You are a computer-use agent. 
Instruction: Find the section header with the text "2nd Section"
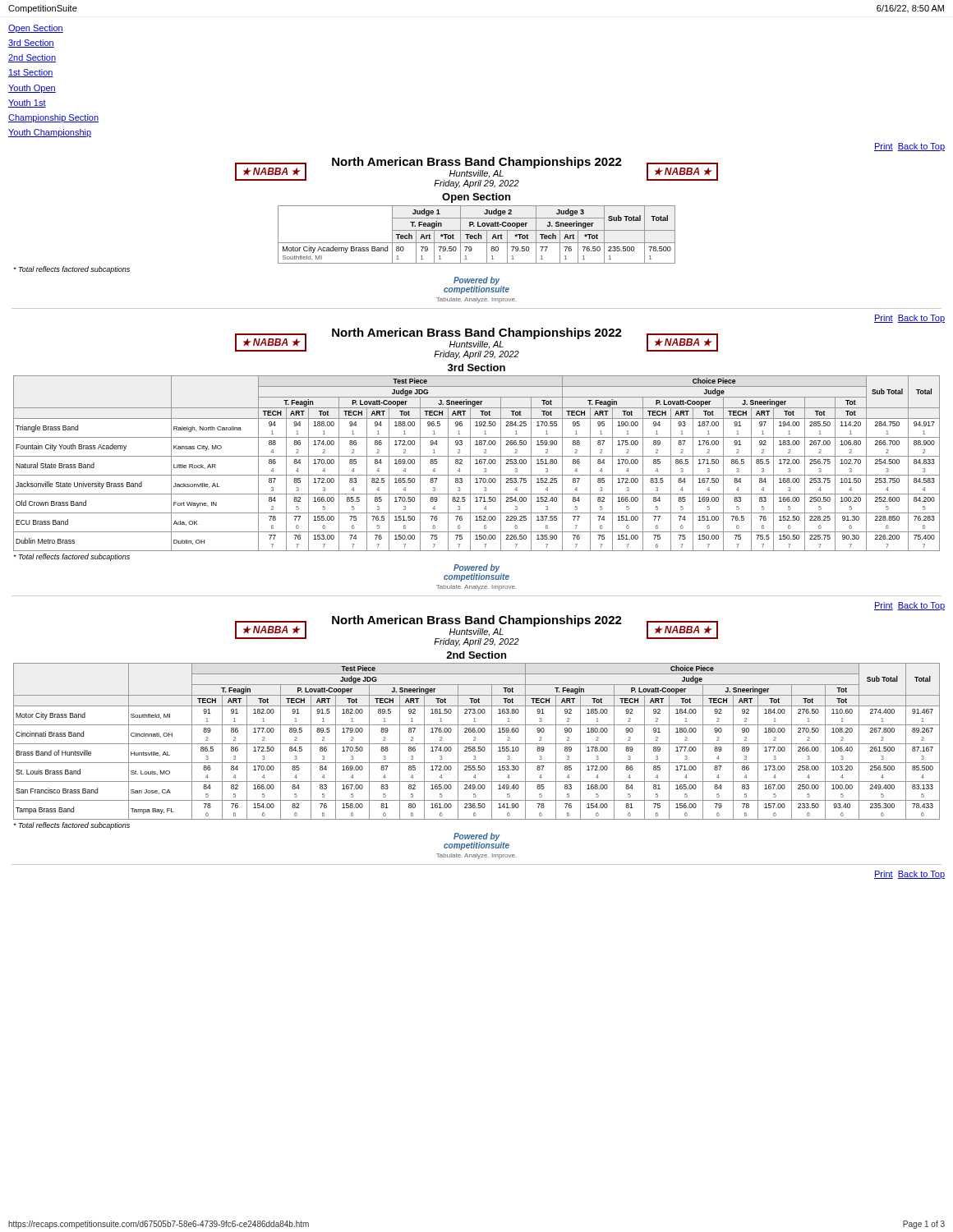(x=476, y=655)
